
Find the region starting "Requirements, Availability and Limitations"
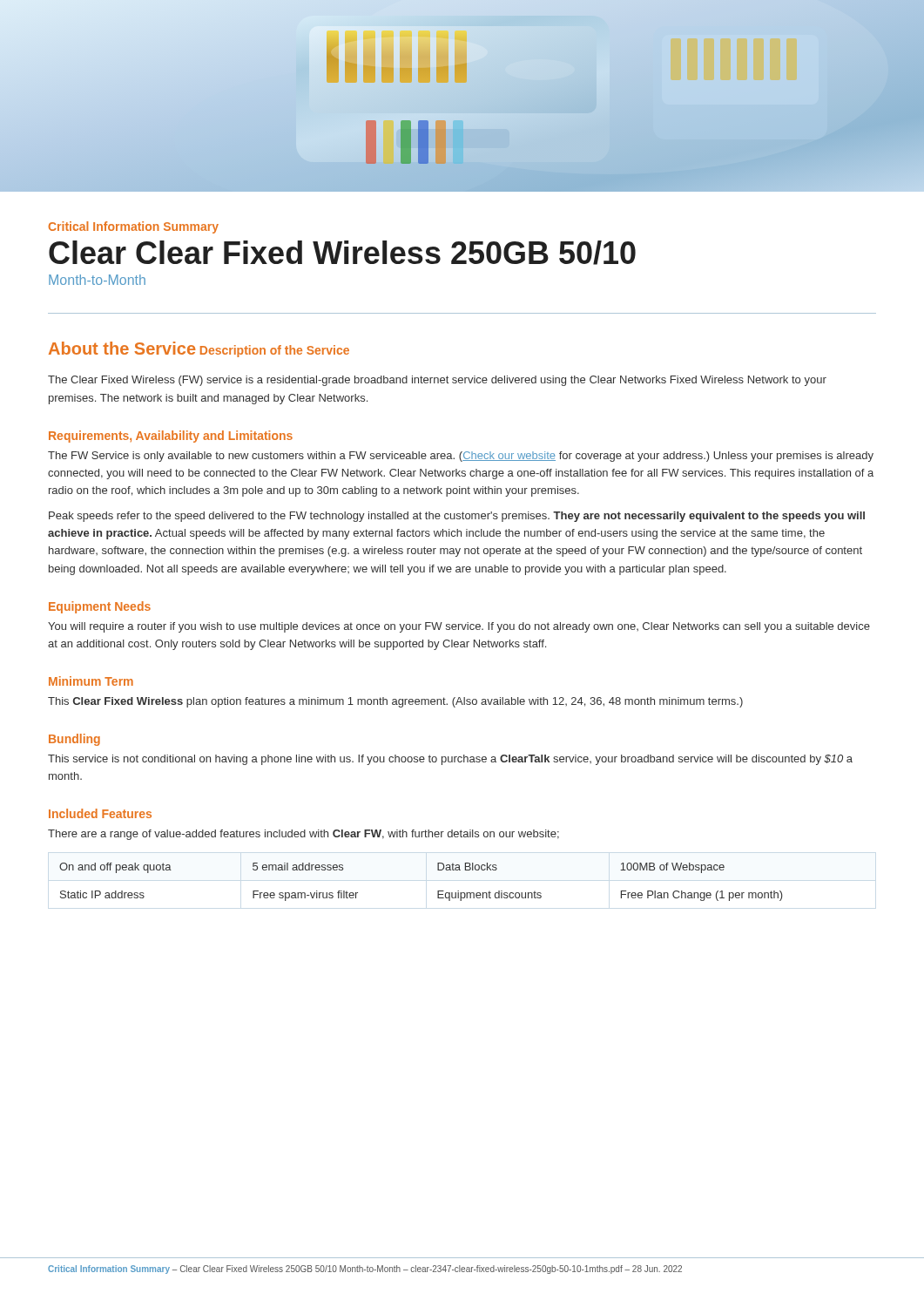click(x=170, y=435)
